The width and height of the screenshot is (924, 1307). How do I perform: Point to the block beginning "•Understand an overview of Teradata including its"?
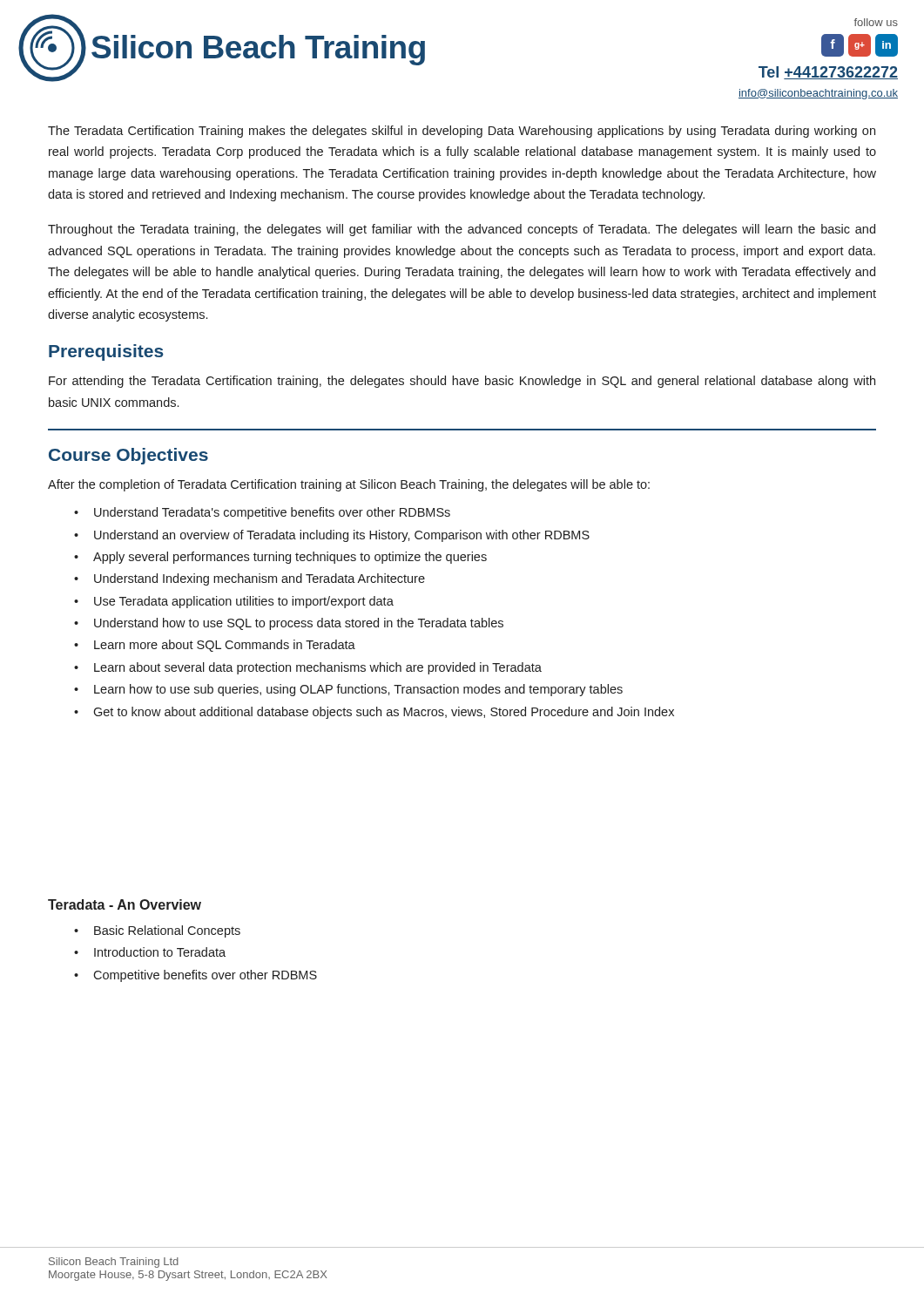tap(332, 535)
